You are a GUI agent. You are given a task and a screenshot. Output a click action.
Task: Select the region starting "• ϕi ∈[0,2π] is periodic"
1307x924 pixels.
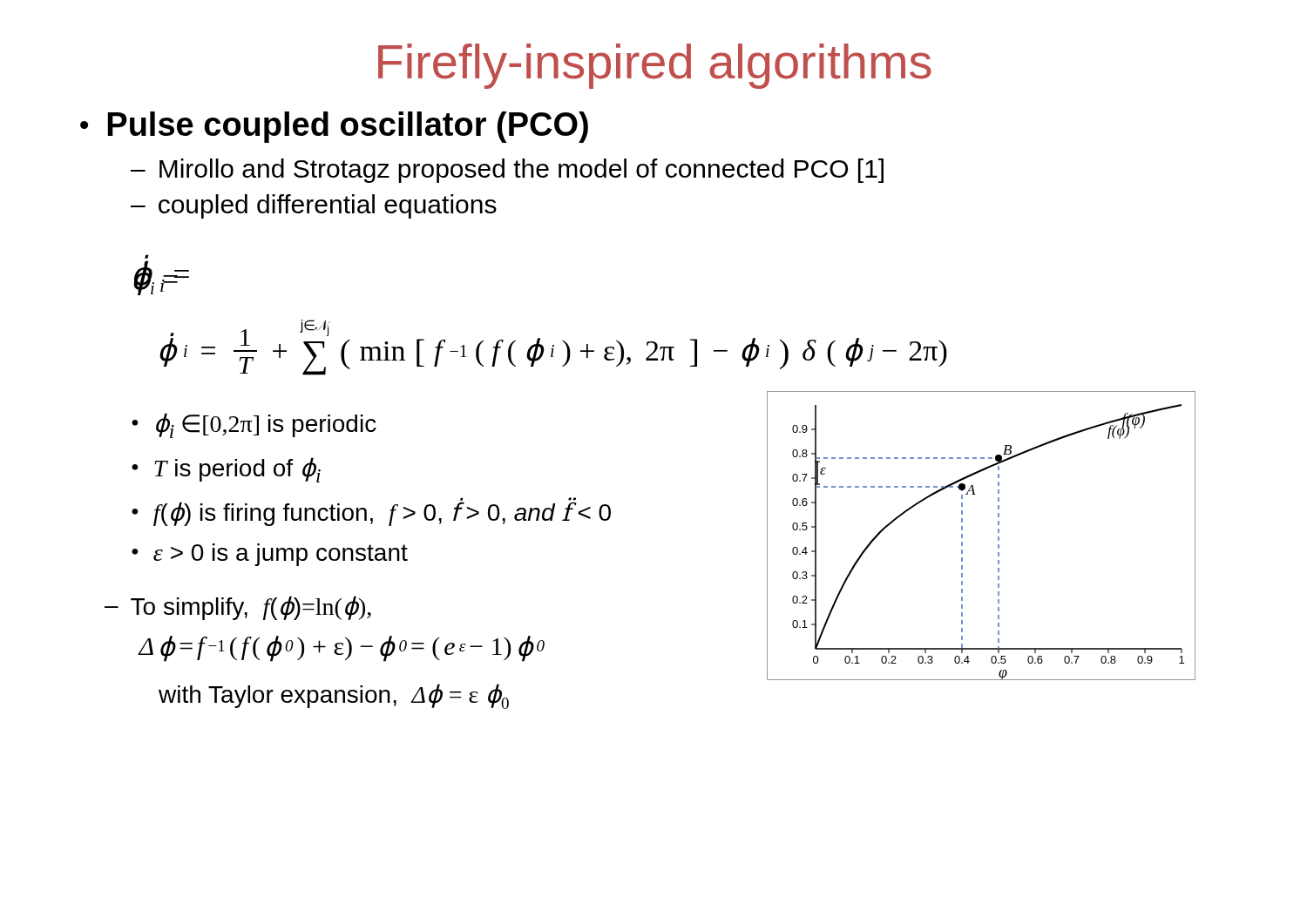[x=254, y=426]
